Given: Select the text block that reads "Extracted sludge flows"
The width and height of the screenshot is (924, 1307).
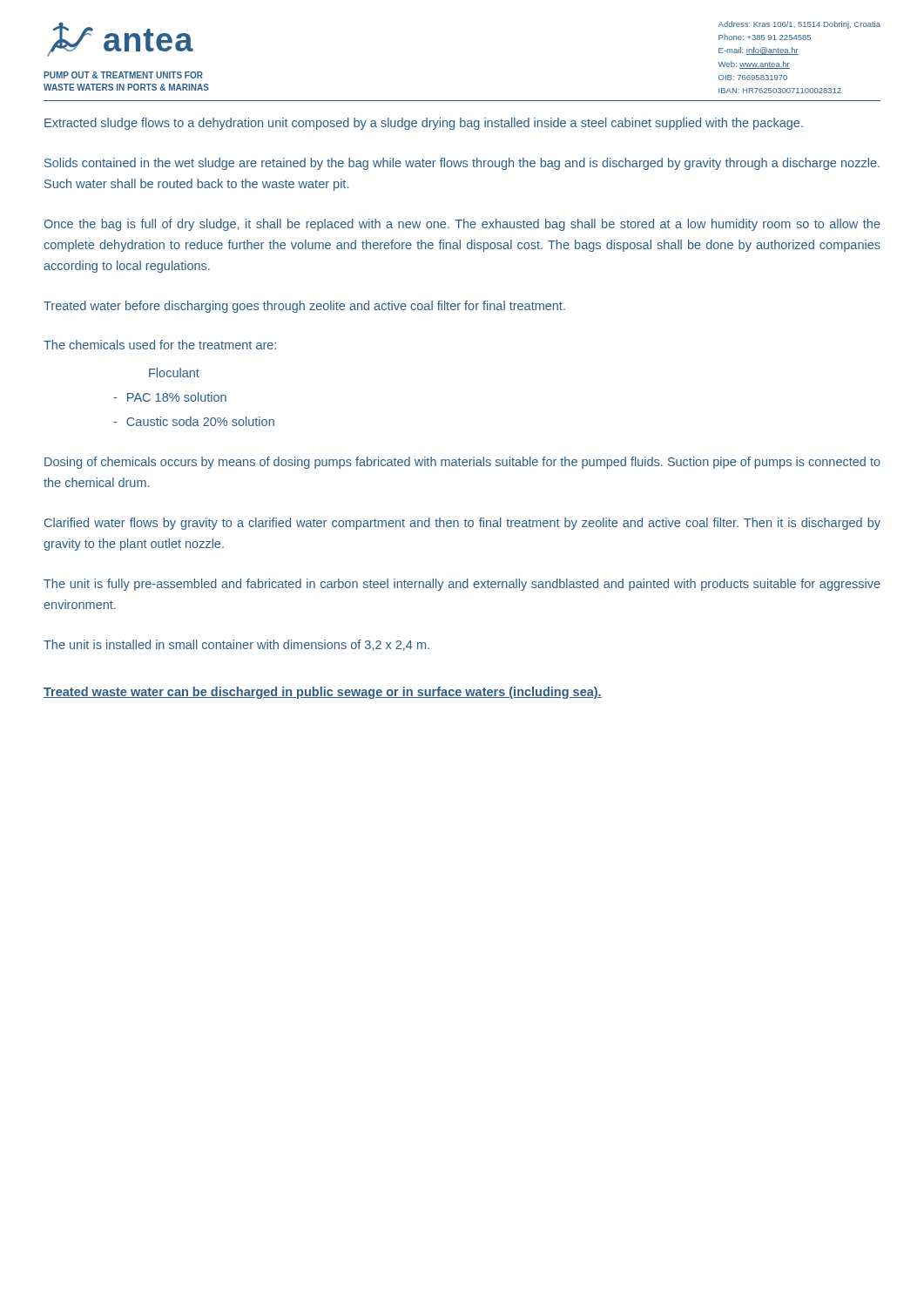Looking at the screenshot, I should tap(424, 123).
